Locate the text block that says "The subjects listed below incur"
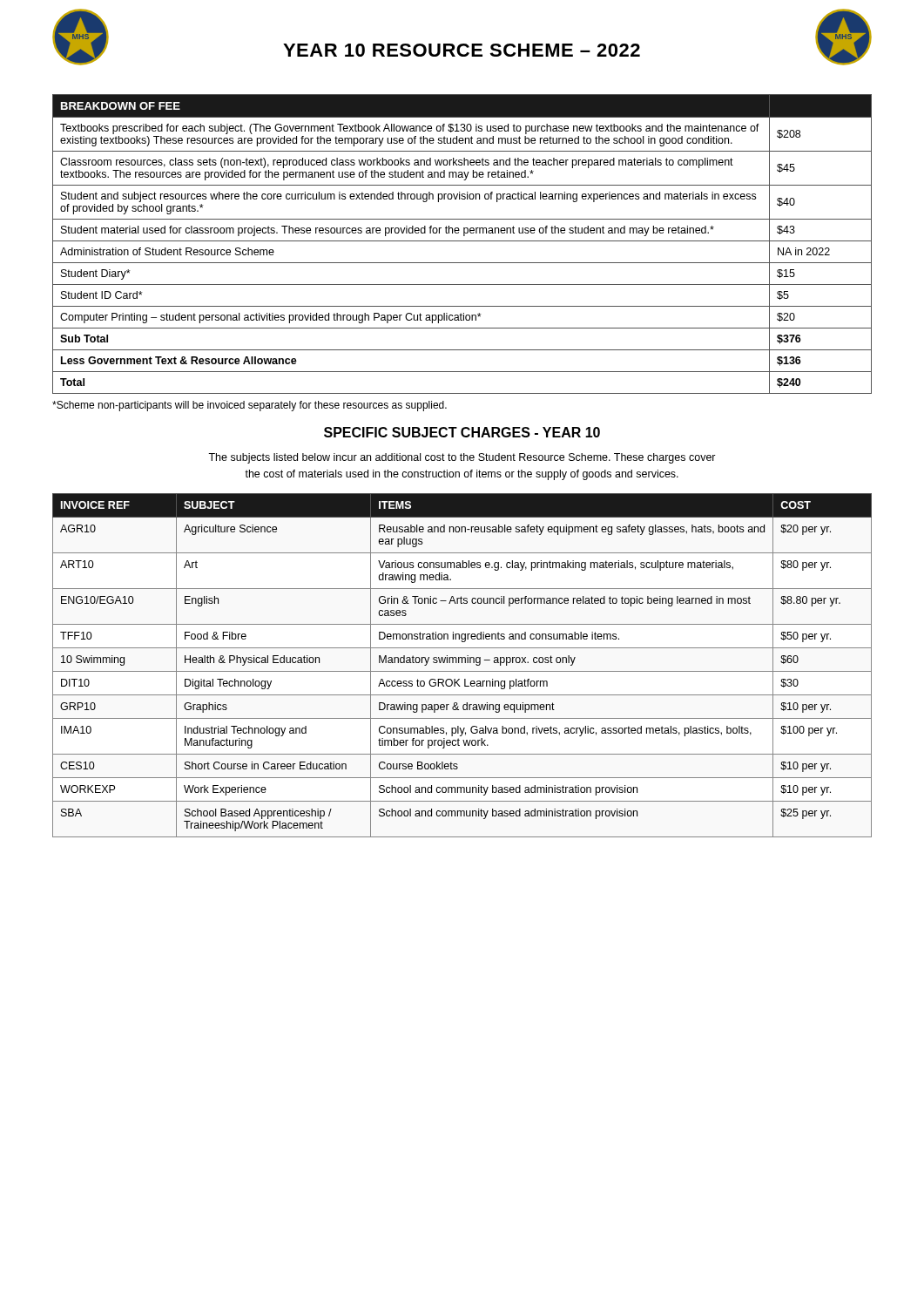Image resolution: width=924 pixels, height=1307 pixels. click(x=462, y=466)
